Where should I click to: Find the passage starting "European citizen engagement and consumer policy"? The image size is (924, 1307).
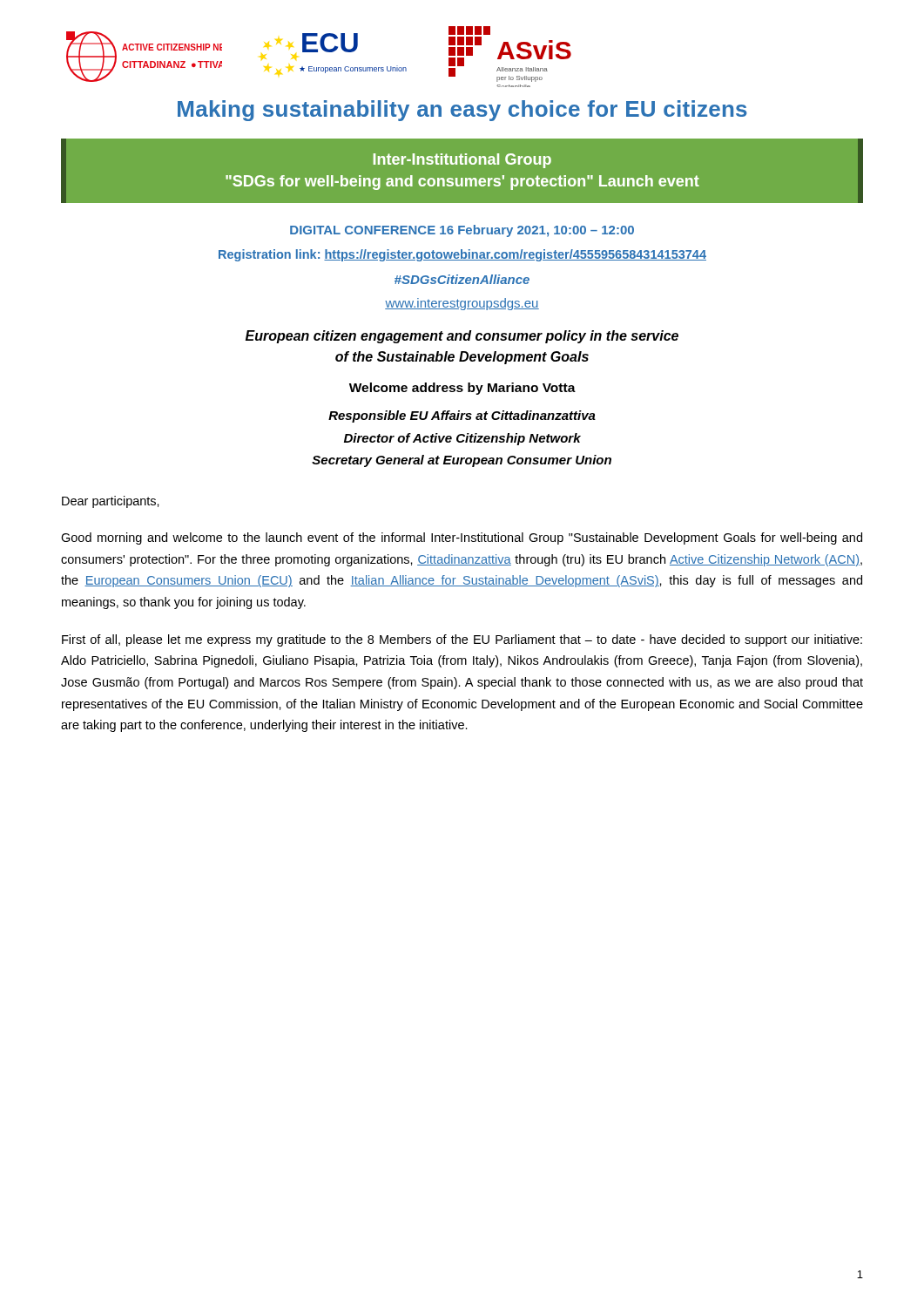pos(462,346)
